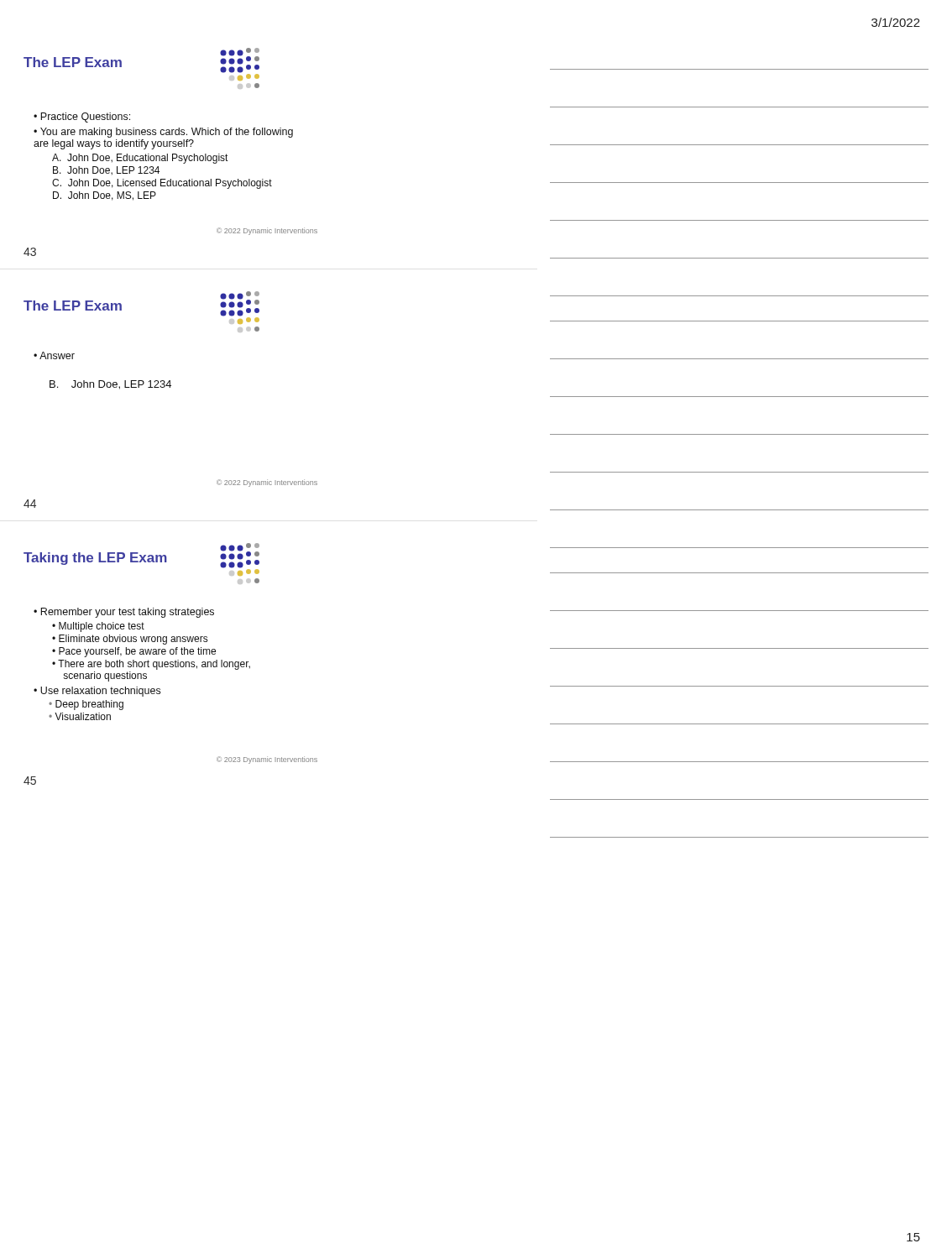Locate the list item that says "Eliminate obvious wrong answers"
Viewport: 952px width, 1259px height.
click(x=133, y=639)
